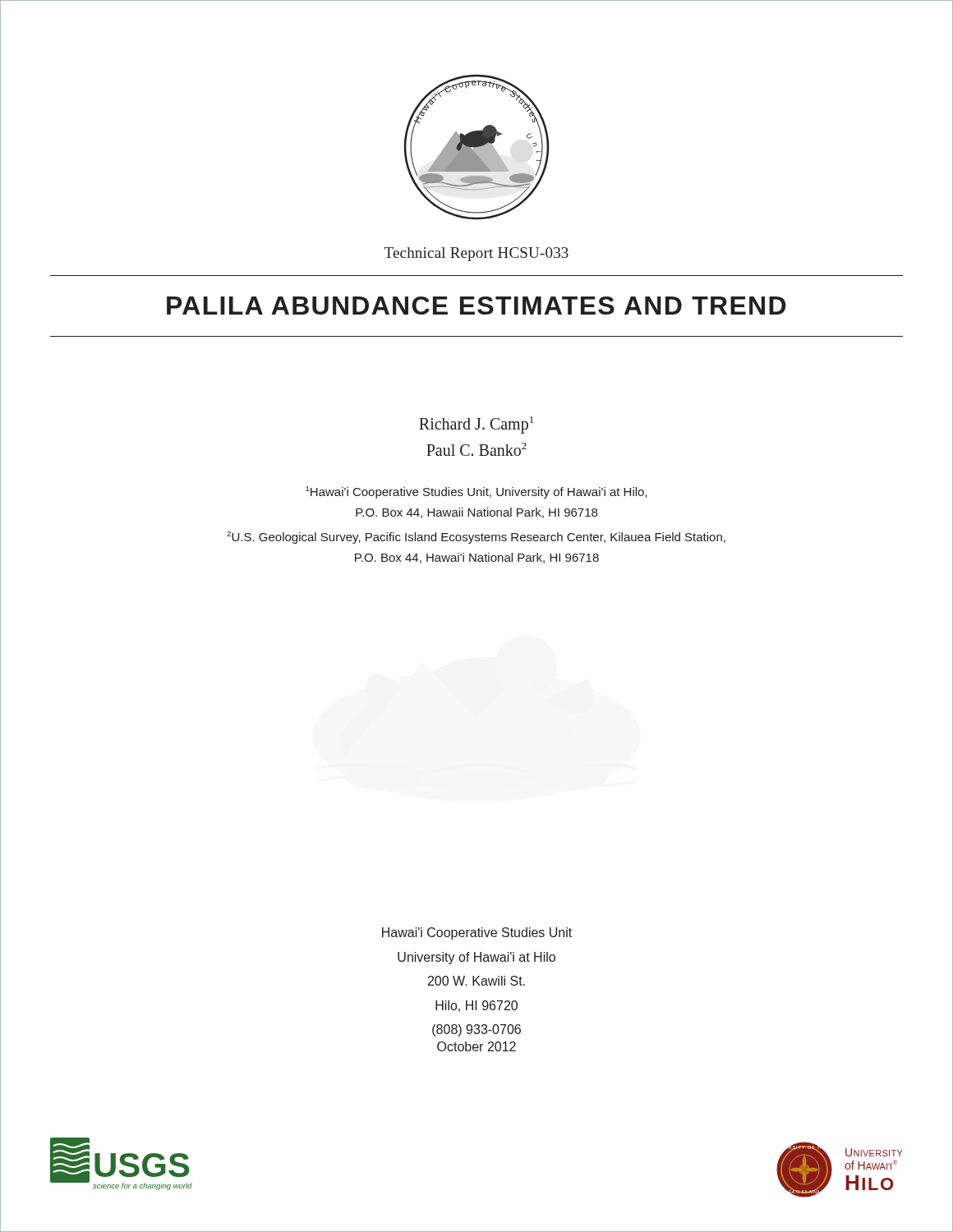The width and height of the screenshot is (953, 1232).
Task: Select the text block starting "October 2012"
Action: (476, 1047)
